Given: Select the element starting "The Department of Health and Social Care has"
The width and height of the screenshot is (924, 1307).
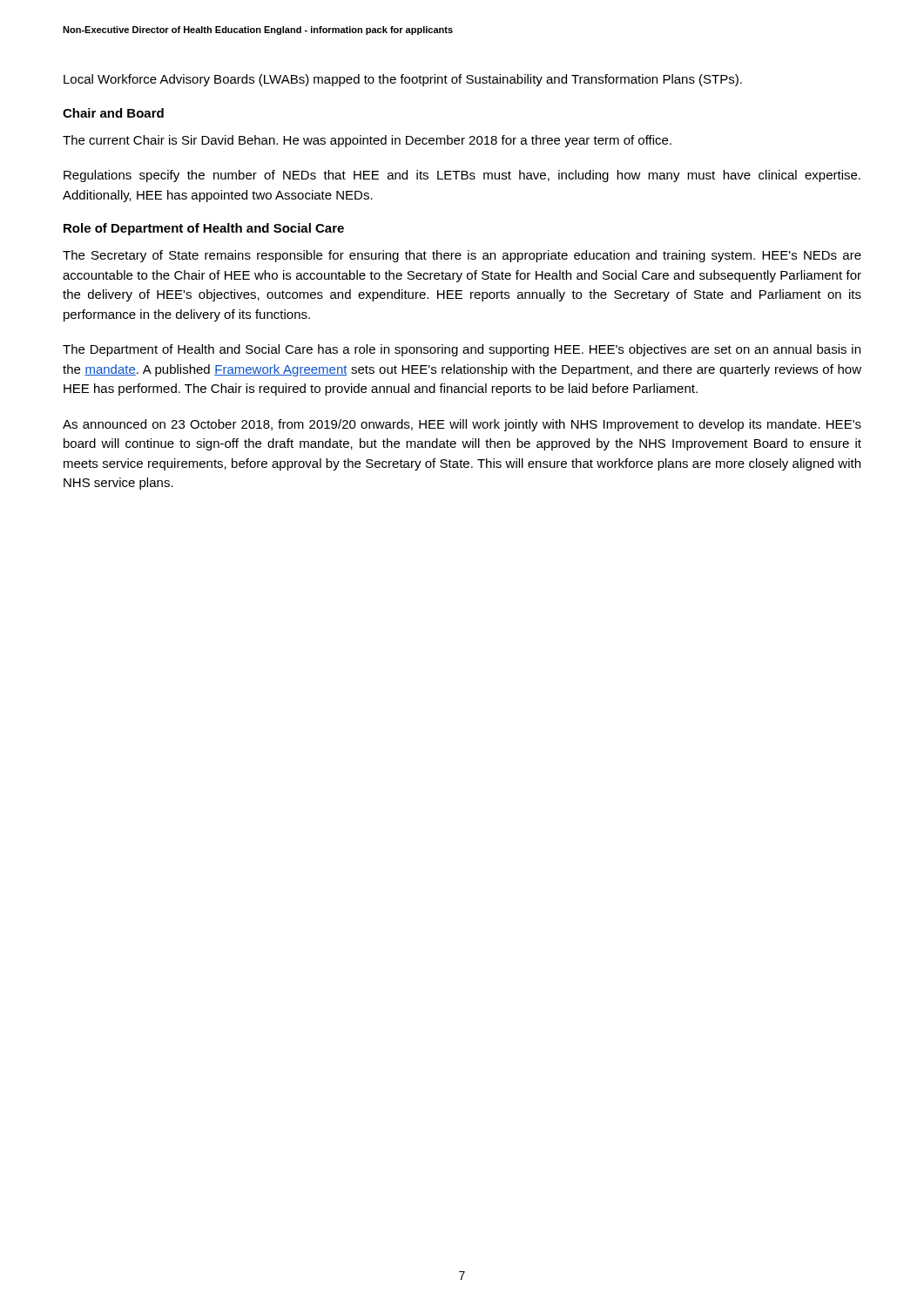Looking at the screenshot, I should click(x=462, y=369).
